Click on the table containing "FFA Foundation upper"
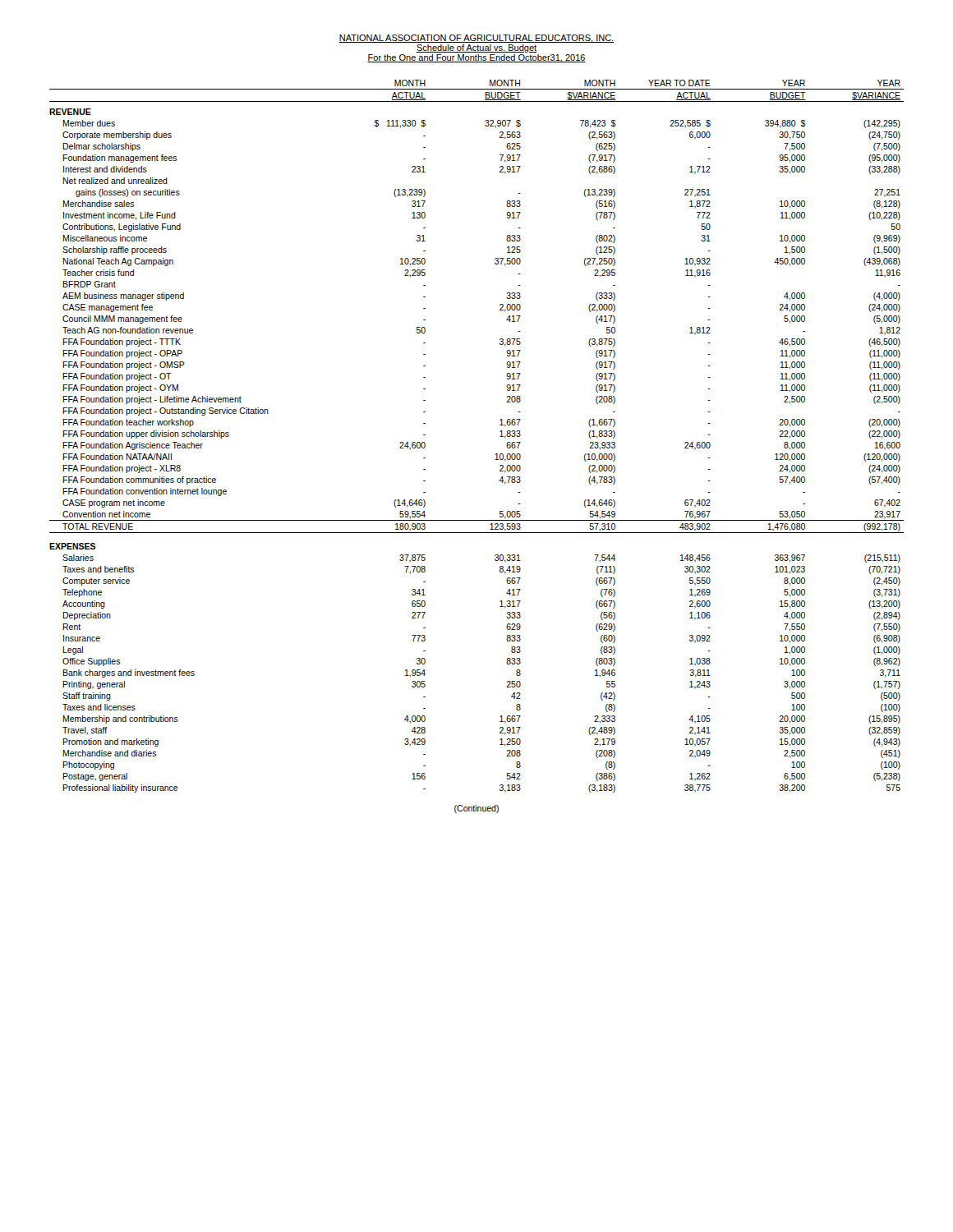Image resolution: width=953 pixels, height=1232 pixels. click(x=476, y=435)
